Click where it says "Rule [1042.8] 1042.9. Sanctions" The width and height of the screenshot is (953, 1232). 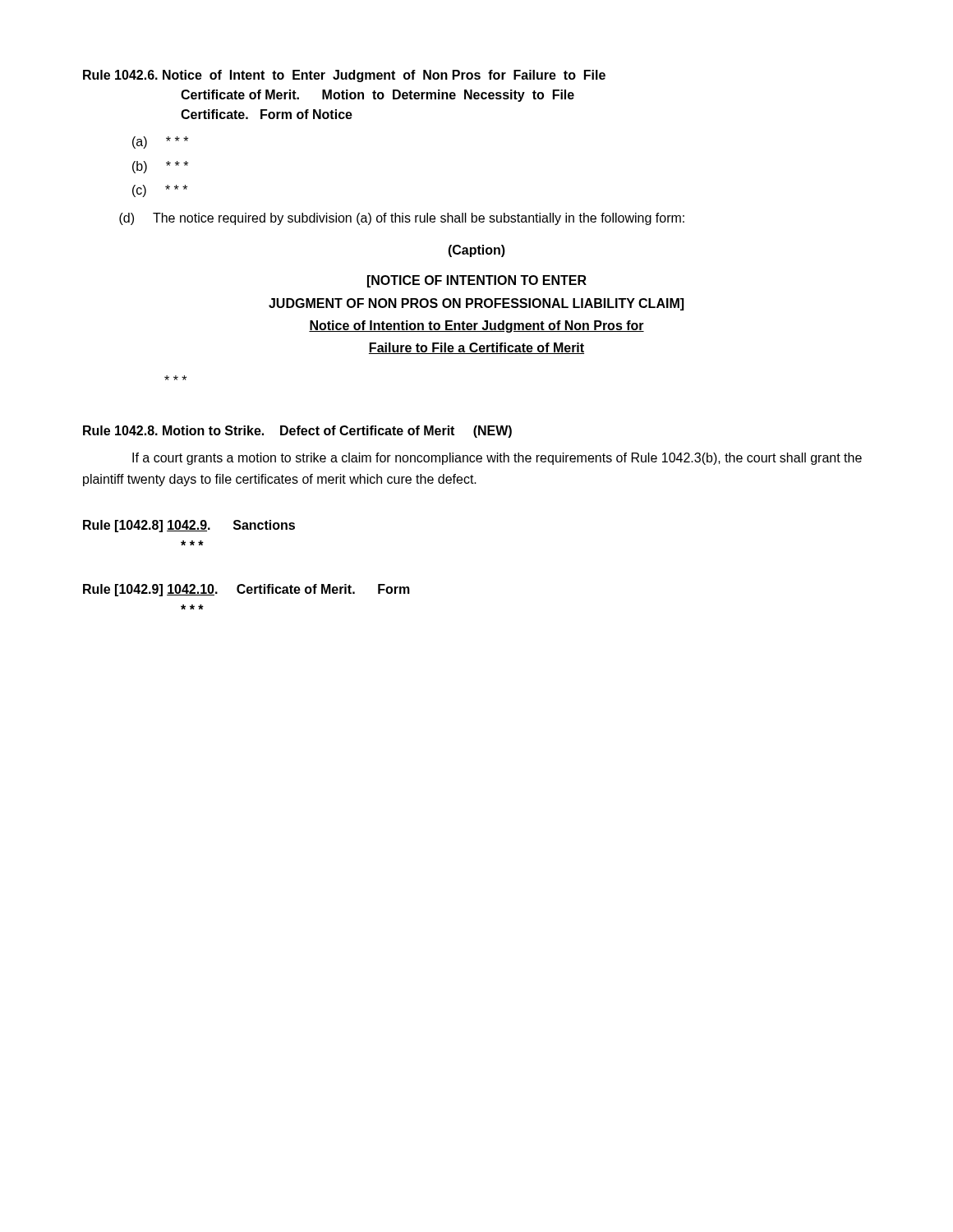click(189, 526)
